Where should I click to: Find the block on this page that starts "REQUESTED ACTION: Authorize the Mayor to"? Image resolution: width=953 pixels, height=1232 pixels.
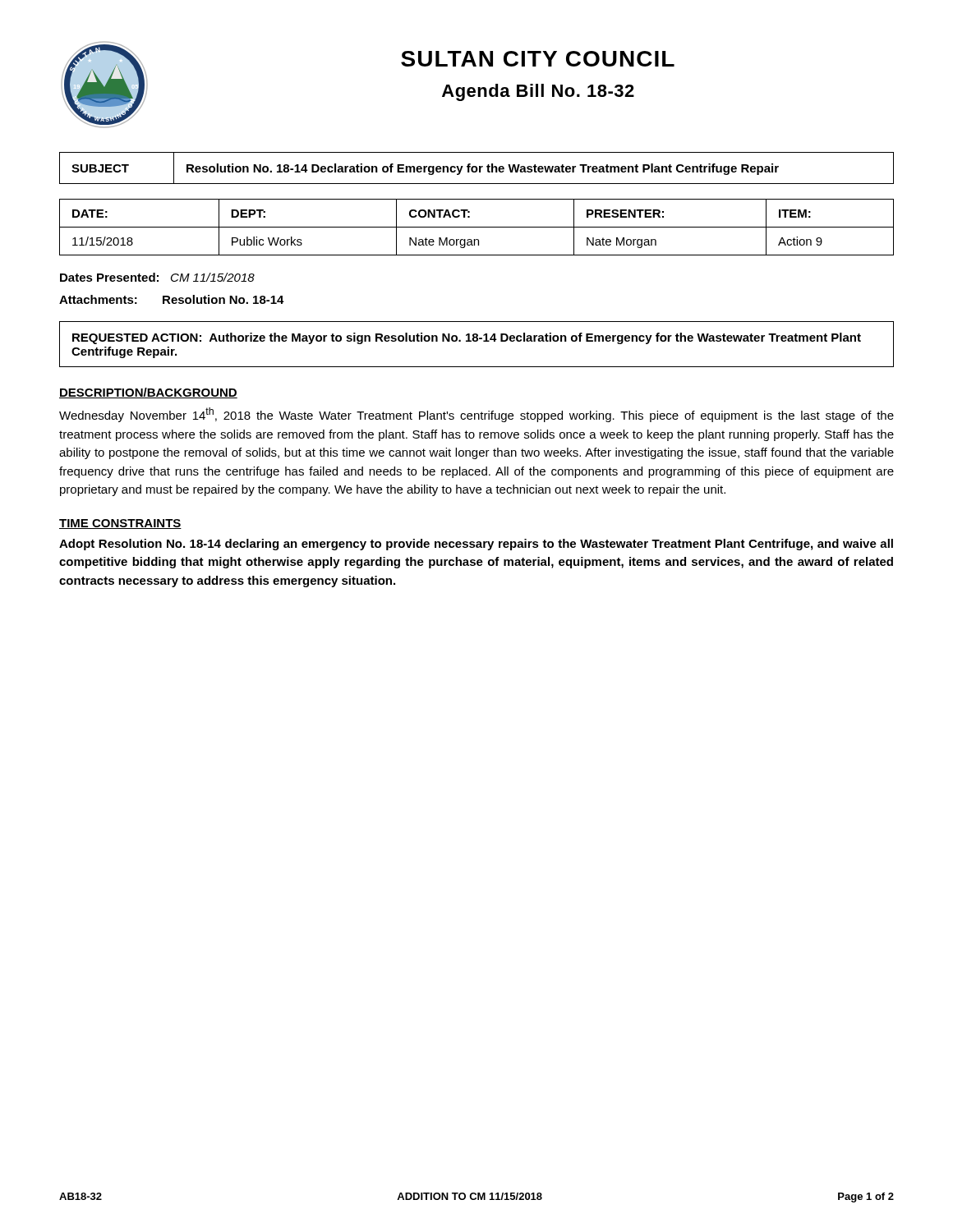466,344
